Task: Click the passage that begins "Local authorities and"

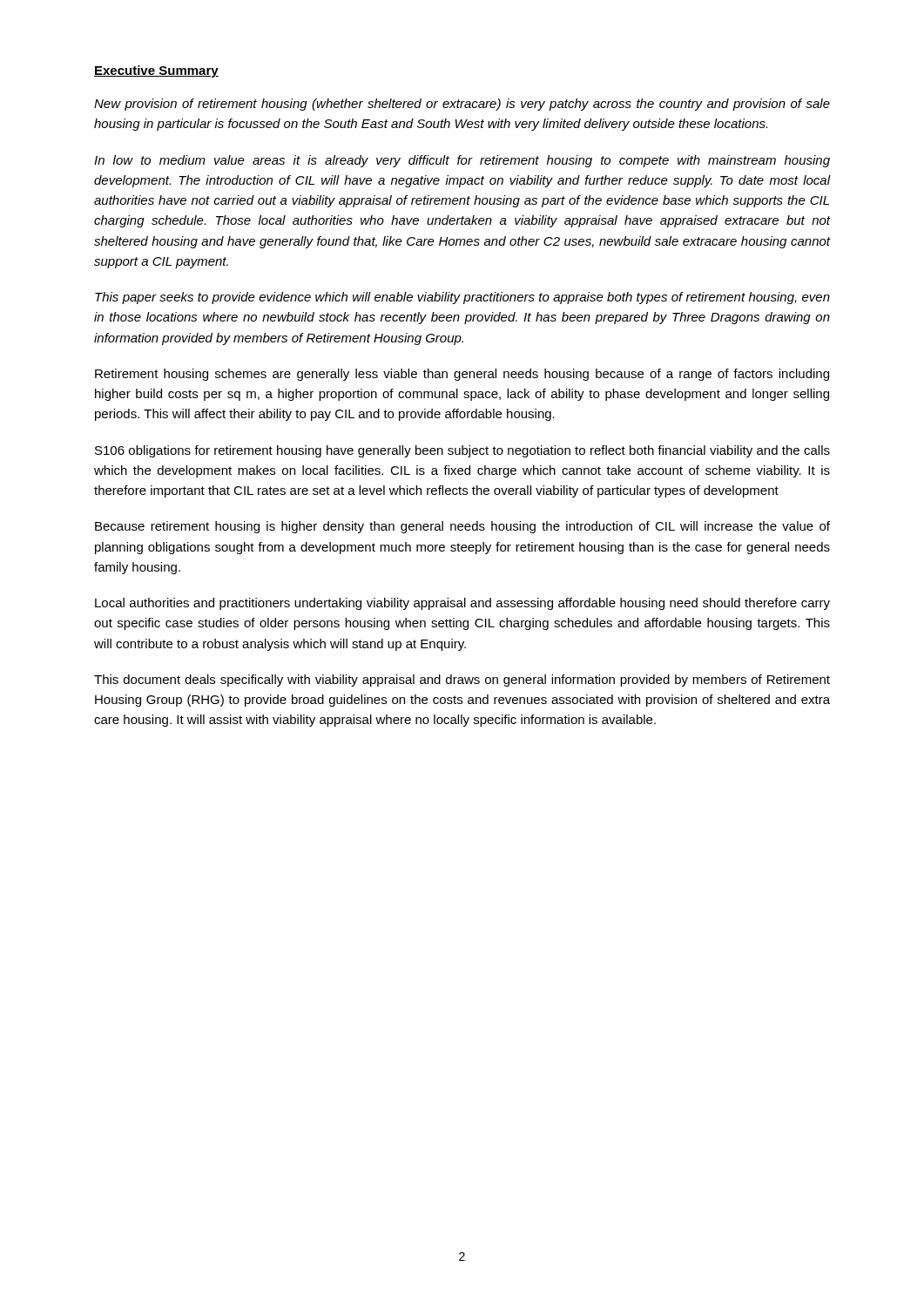Action: tap(462, 623)
